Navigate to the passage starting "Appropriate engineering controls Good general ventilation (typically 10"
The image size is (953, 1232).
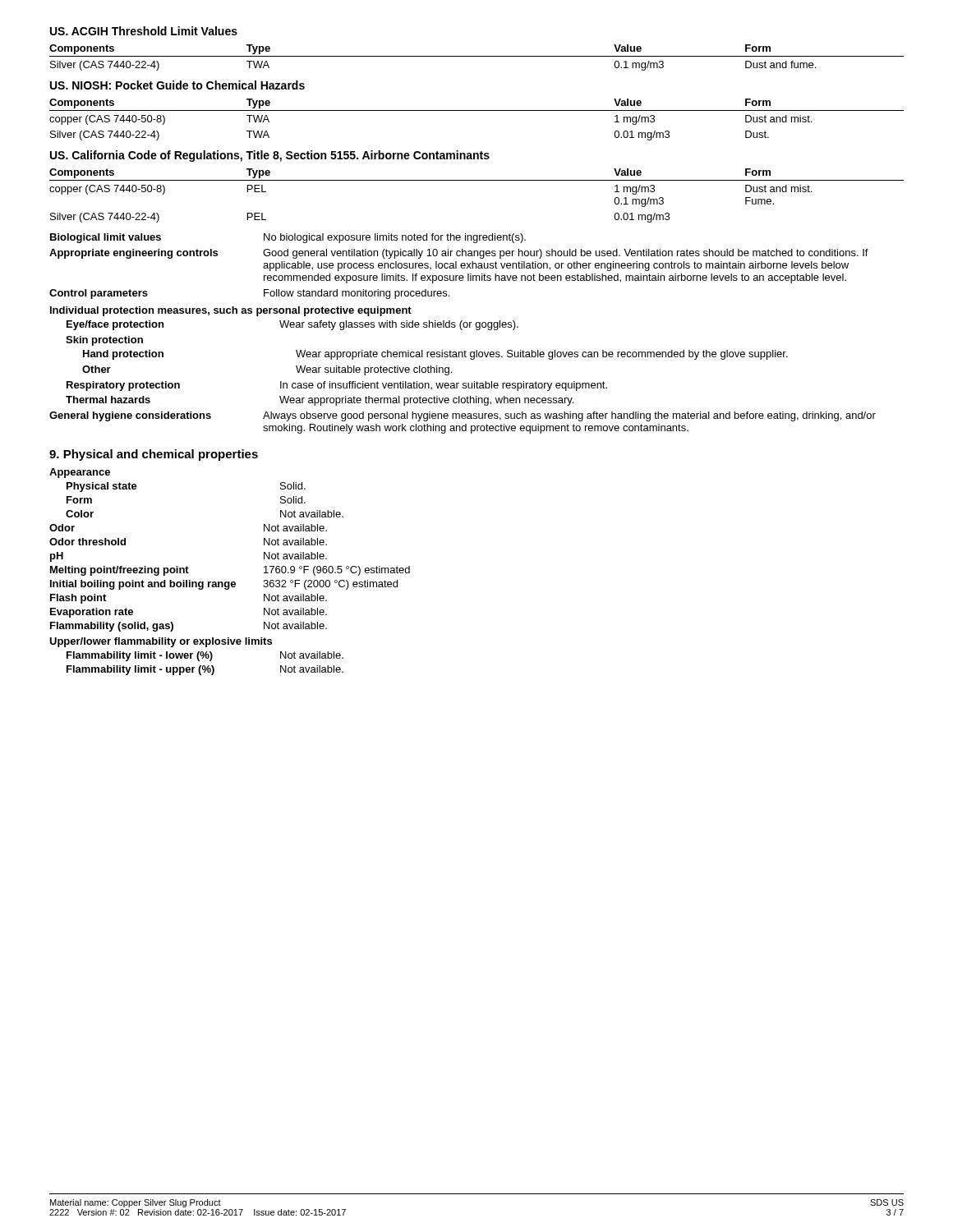click(476, 265)
